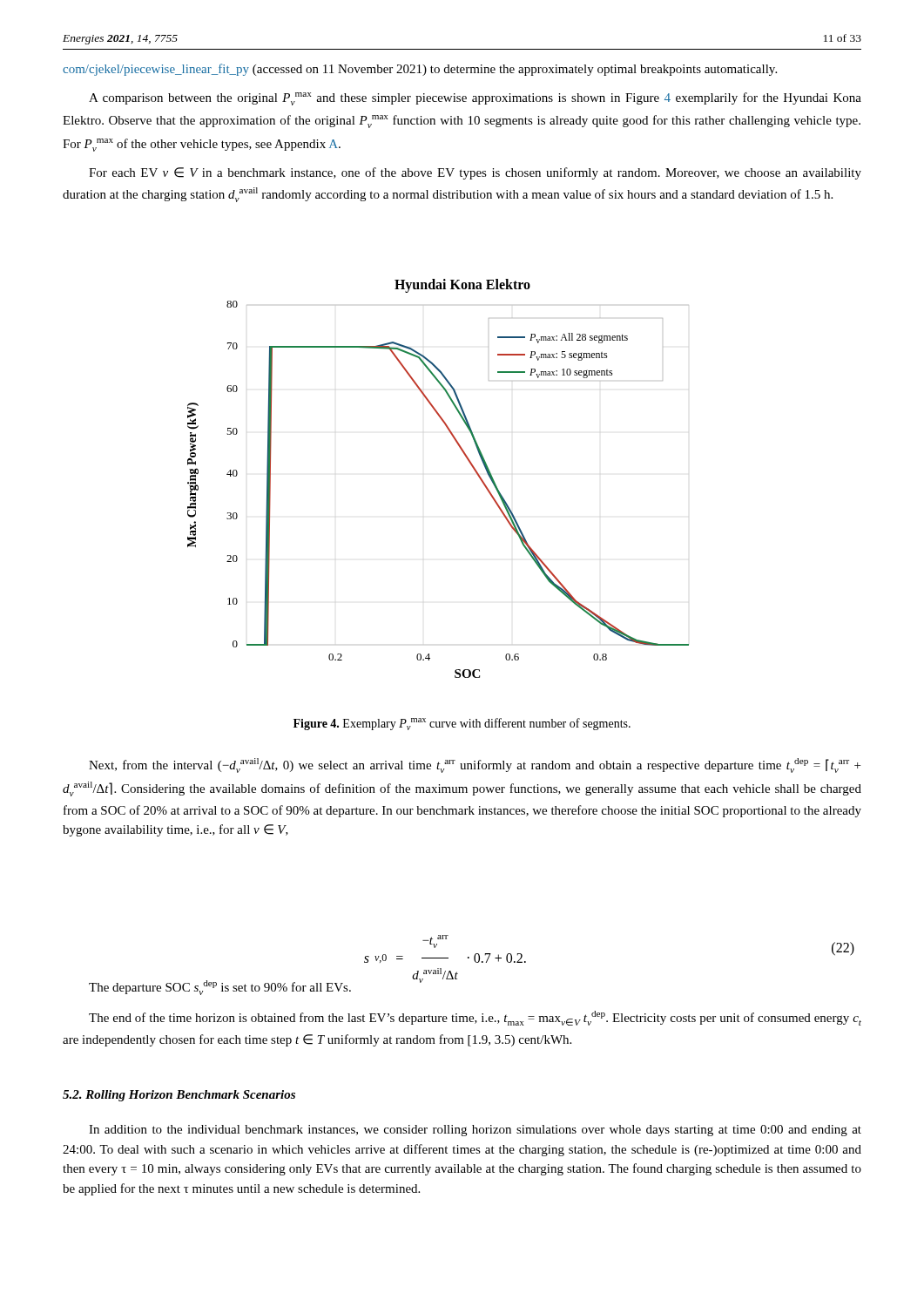This screenshot has width=924, height=1307.
Task: Locate a caption
Action: (x=462, y=723)
